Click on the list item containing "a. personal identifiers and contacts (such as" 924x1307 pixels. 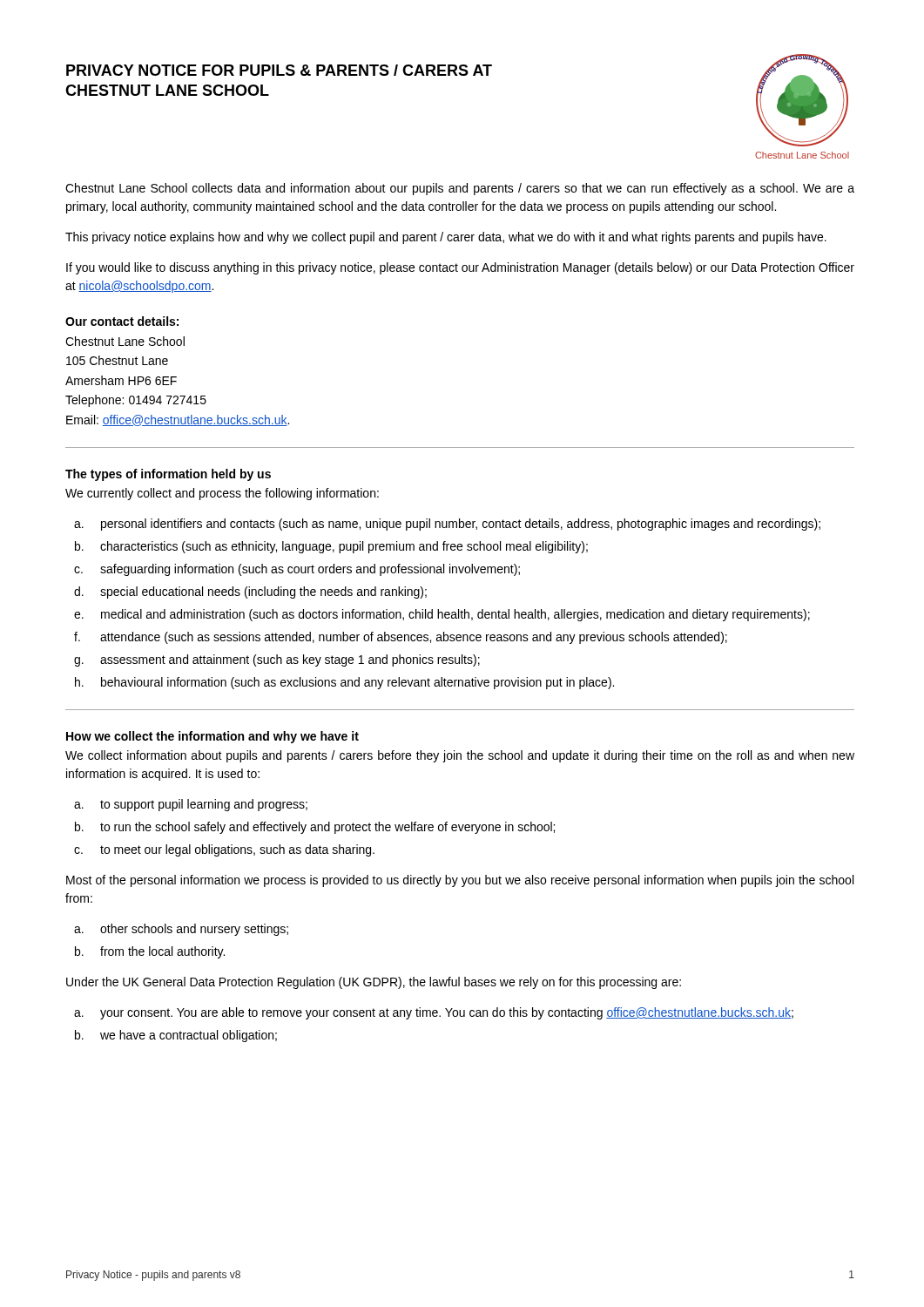click(477, 524)
